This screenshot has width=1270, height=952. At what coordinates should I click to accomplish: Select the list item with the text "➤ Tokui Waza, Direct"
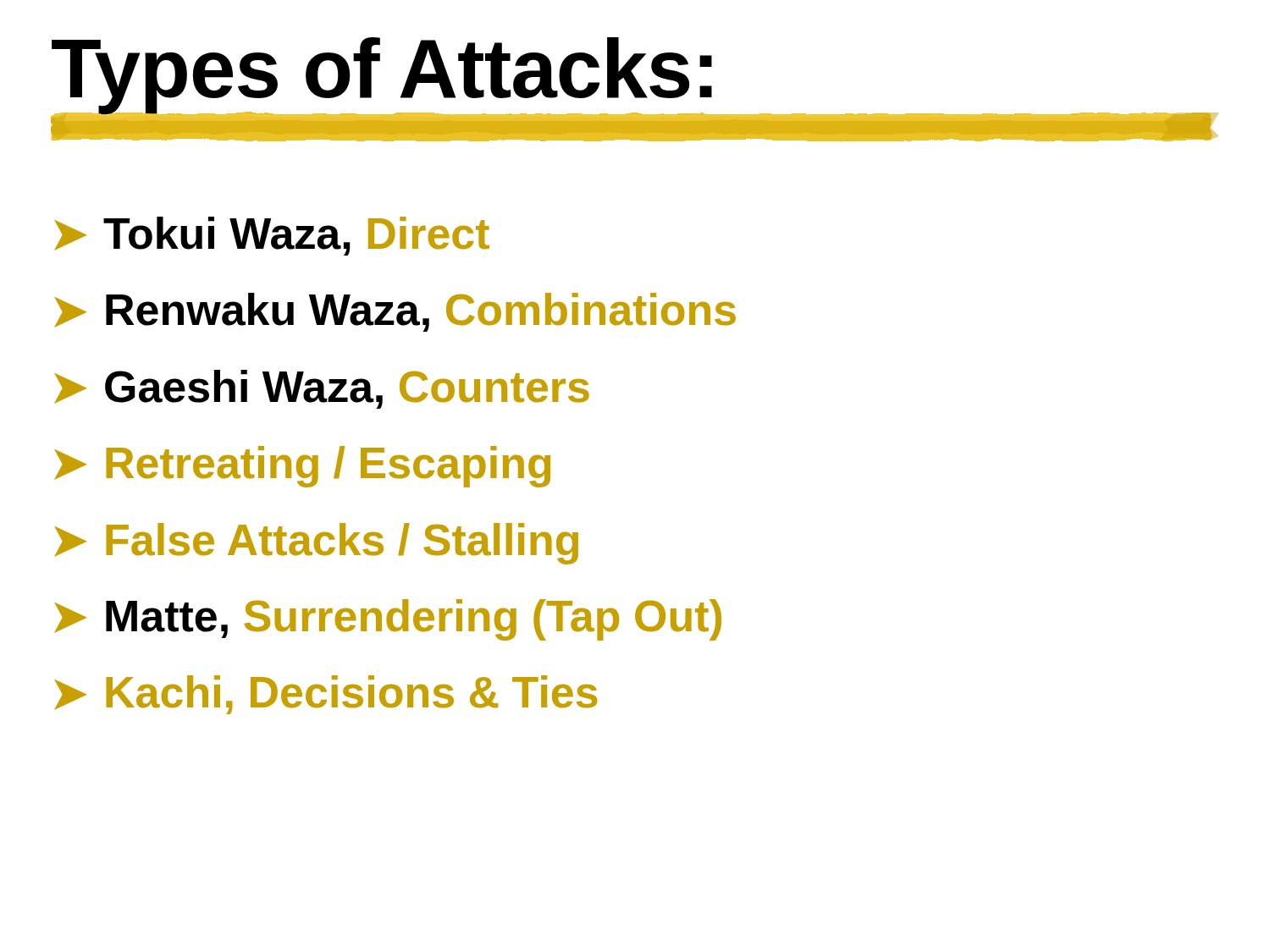click(x=270, y=234)
